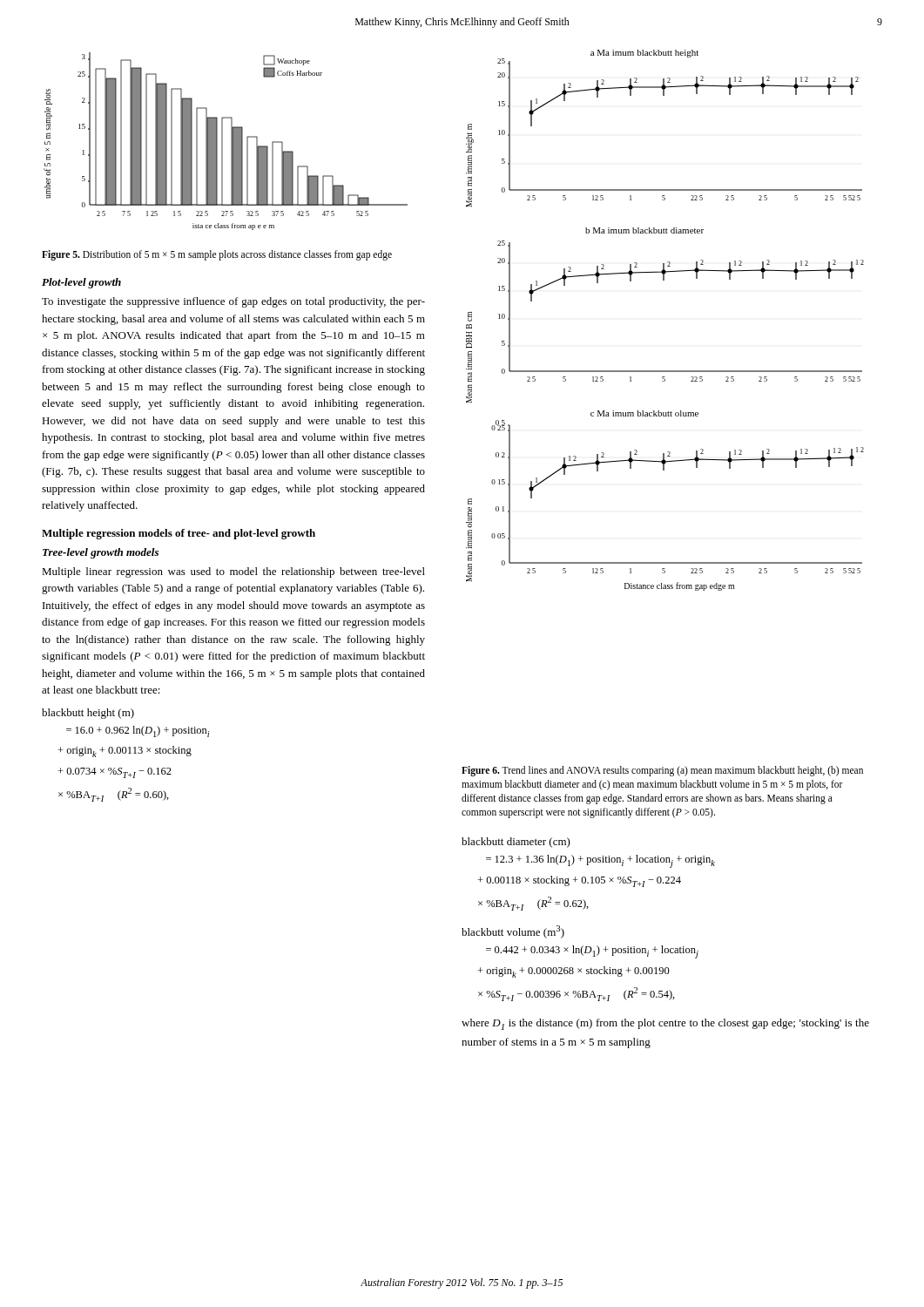This screenshot has width=924, height=1307.
Task: Select the block starting "blackbutt volume (m3)"
Action: pos(513,930)
